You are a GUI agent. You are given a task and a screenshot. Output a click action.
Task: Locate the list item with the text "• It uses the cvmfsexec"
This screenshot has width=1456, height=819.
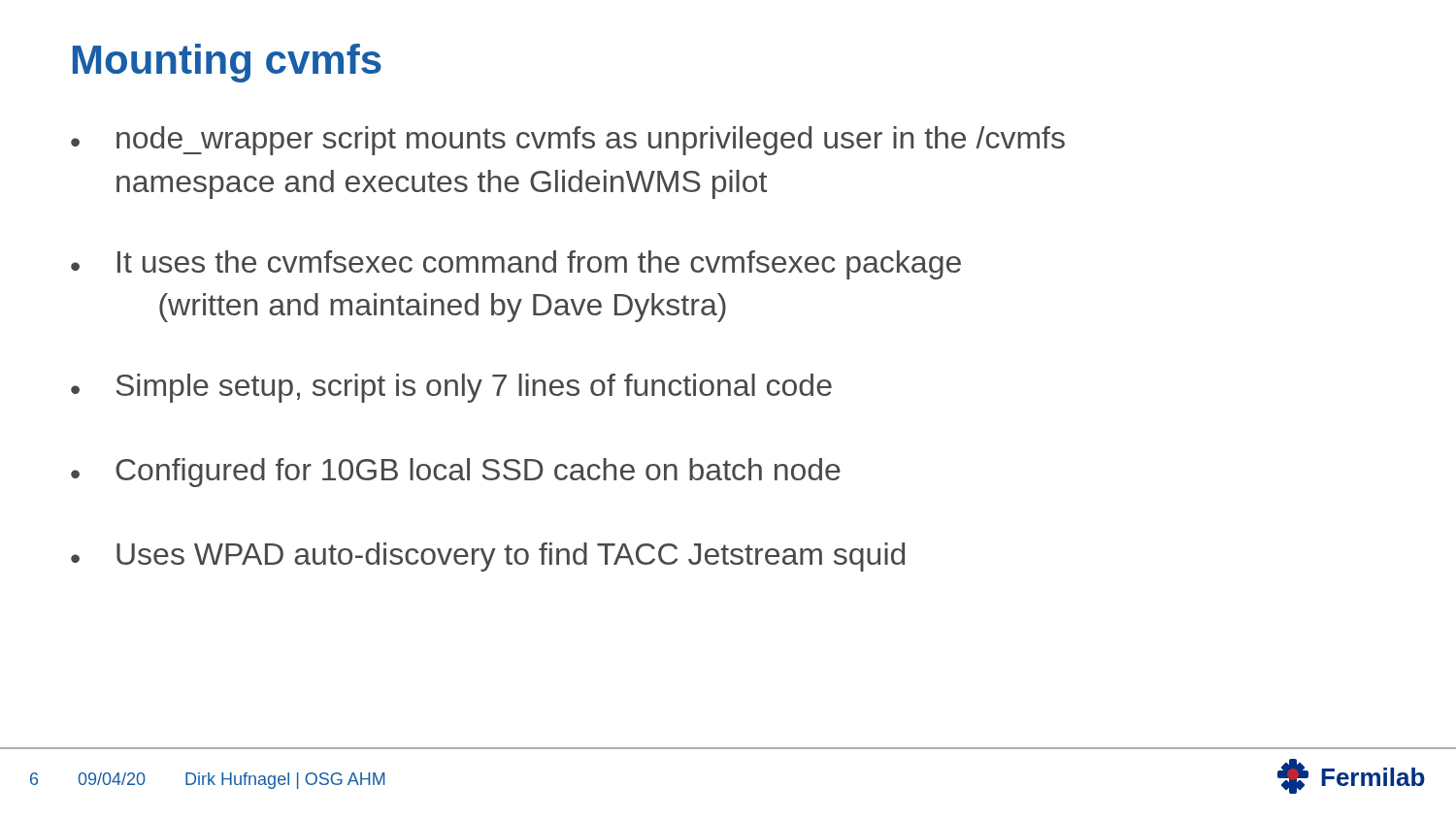coord(728,284)
